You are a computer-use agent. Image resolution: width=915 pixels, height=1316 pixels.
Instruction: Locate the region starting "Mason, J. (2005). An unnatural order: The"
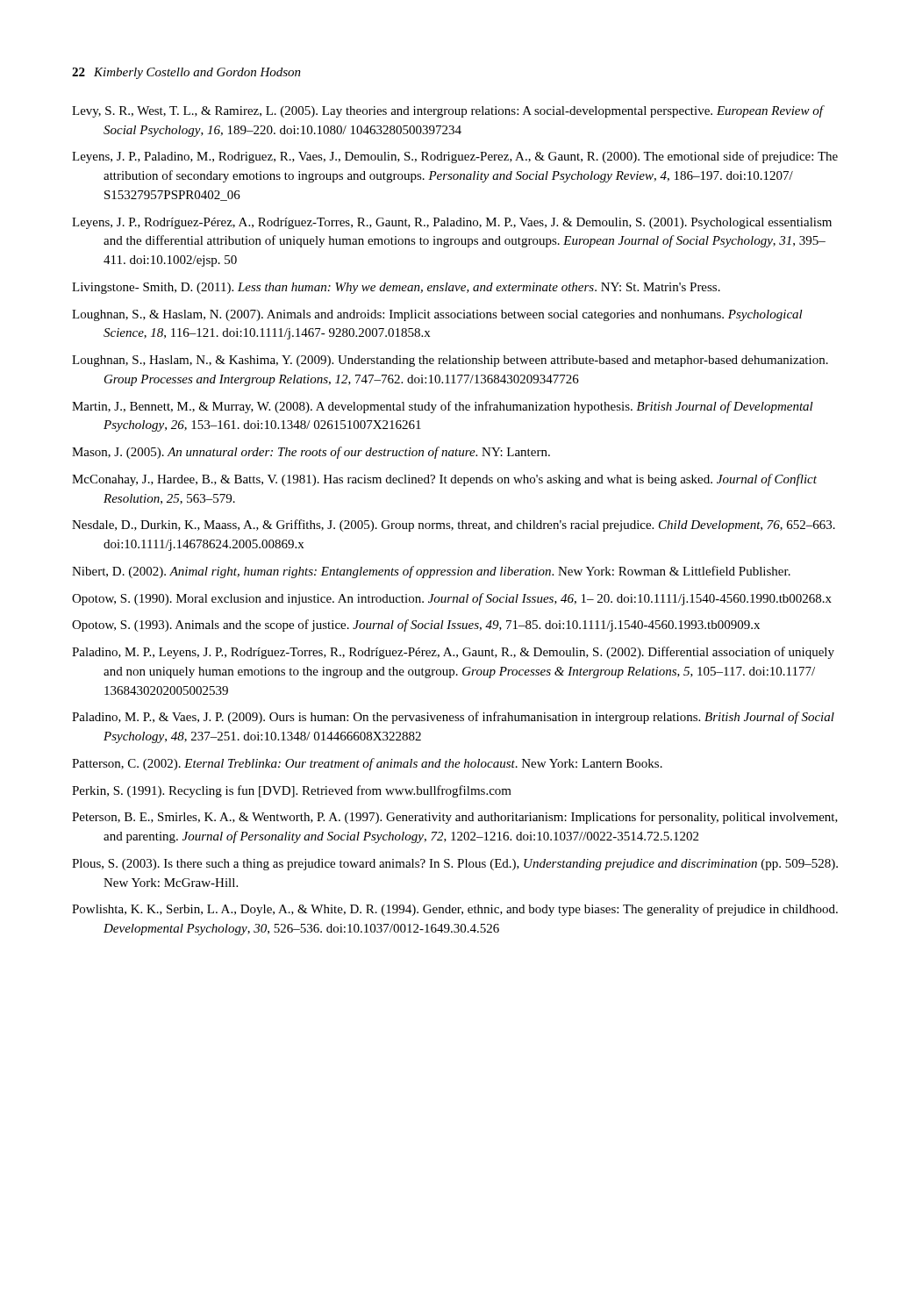tap(311, 452)
